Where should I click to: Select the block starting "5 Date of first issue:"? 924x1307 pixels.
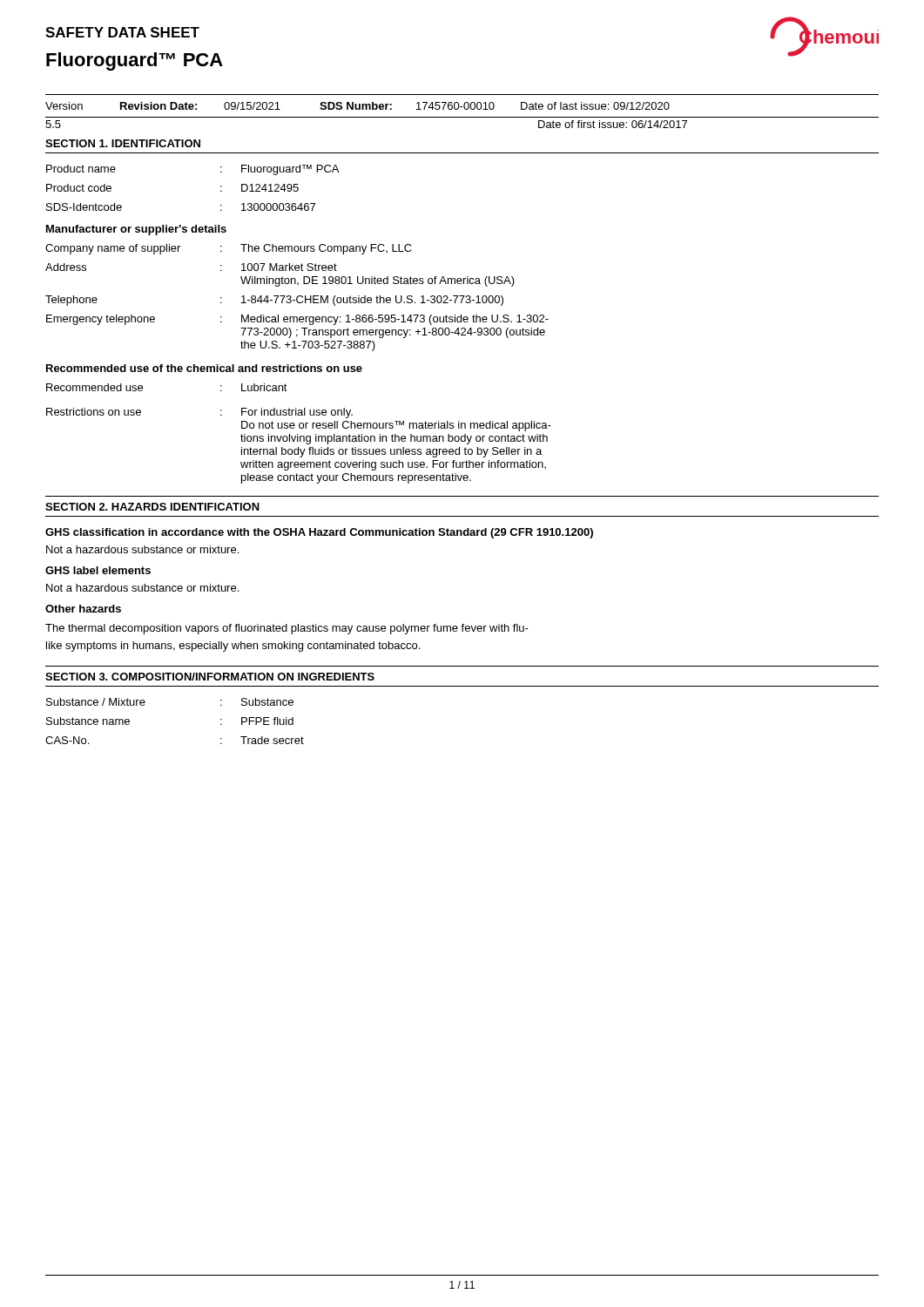tap(462, 124)
